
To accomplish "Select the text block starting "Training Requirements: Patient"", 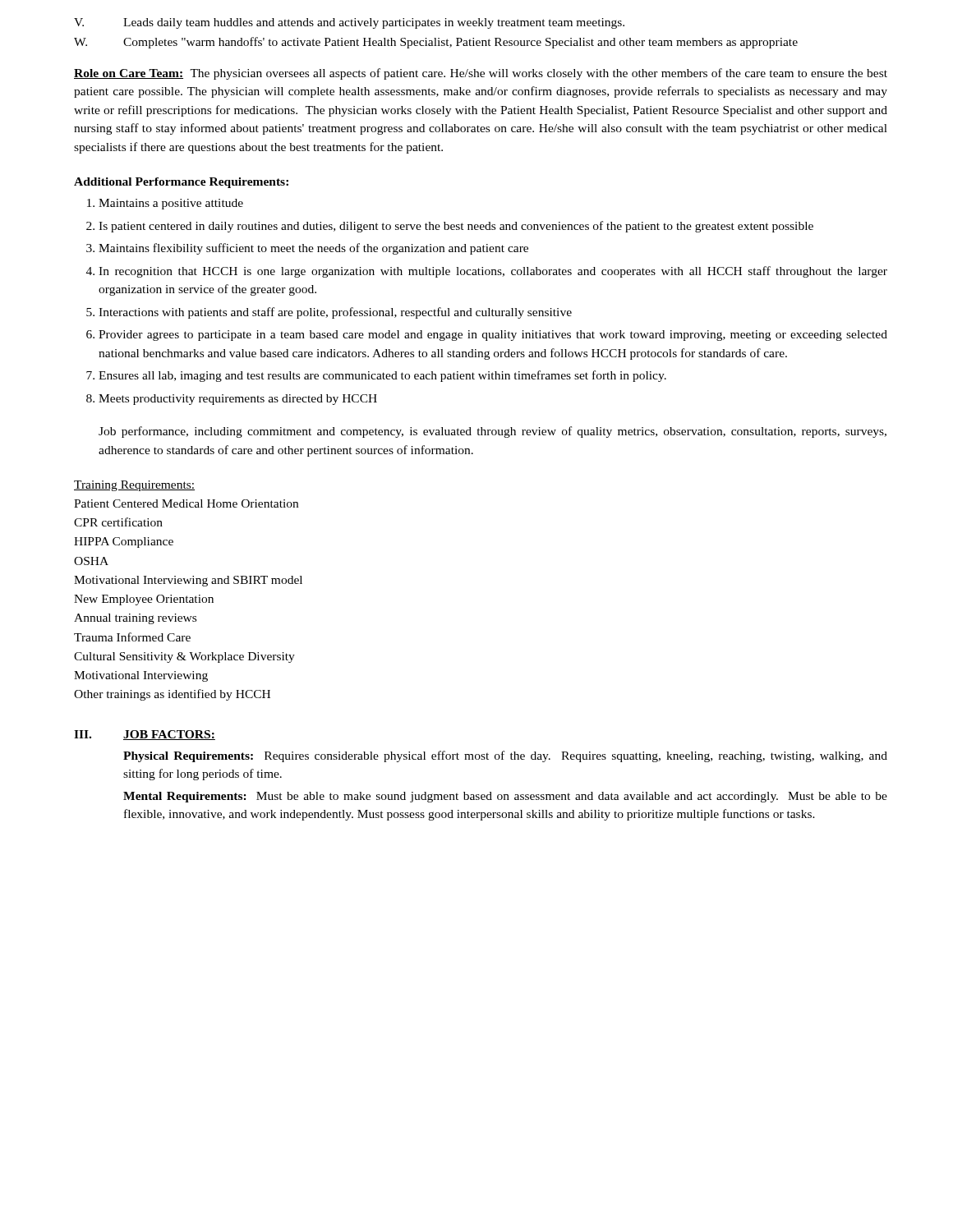I will (x=134, y=486).
